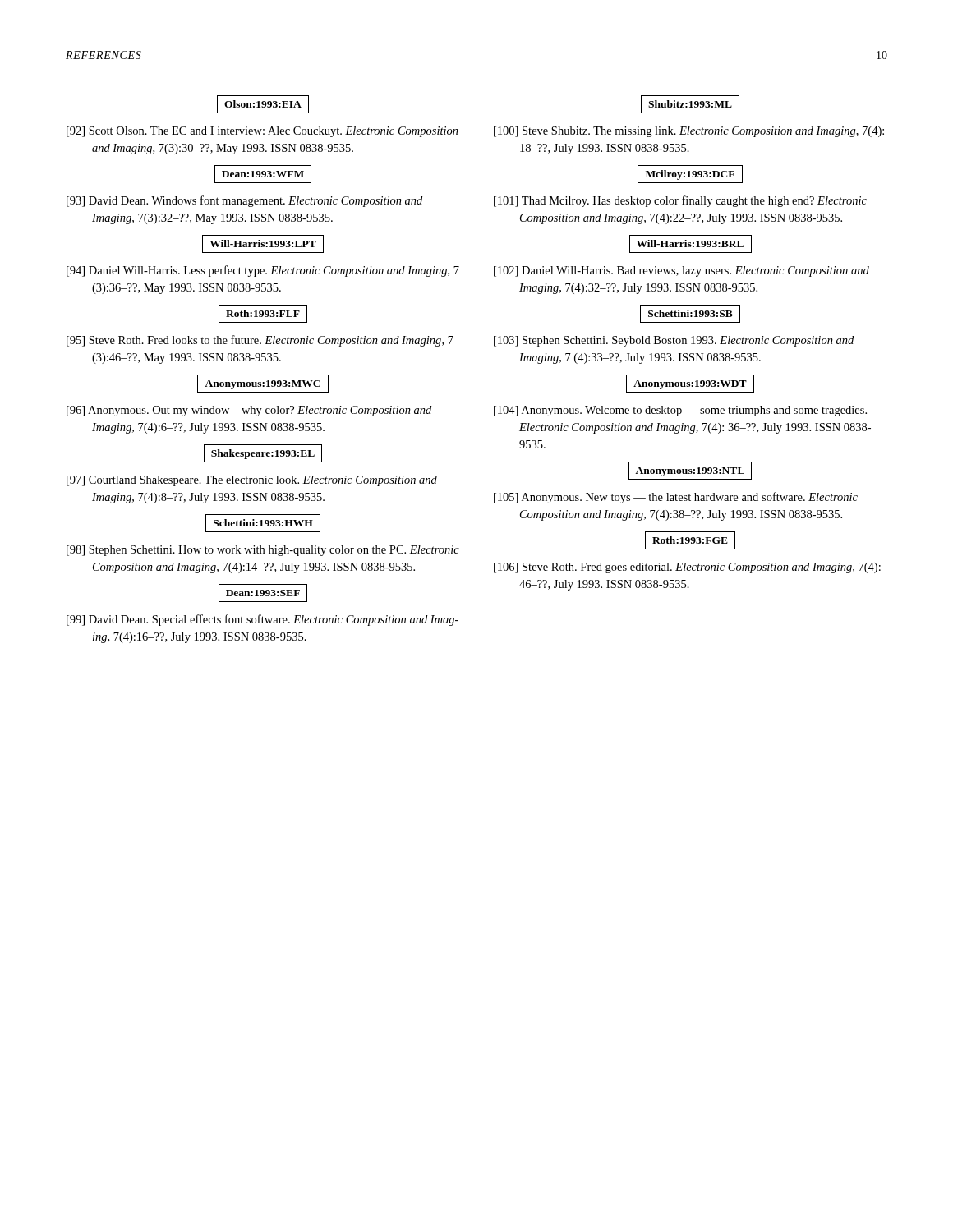The image size is (953, 1232).
Task: Select the text block starting "[99] David Dean. Special effects"
Action: [x=263, y=629]
